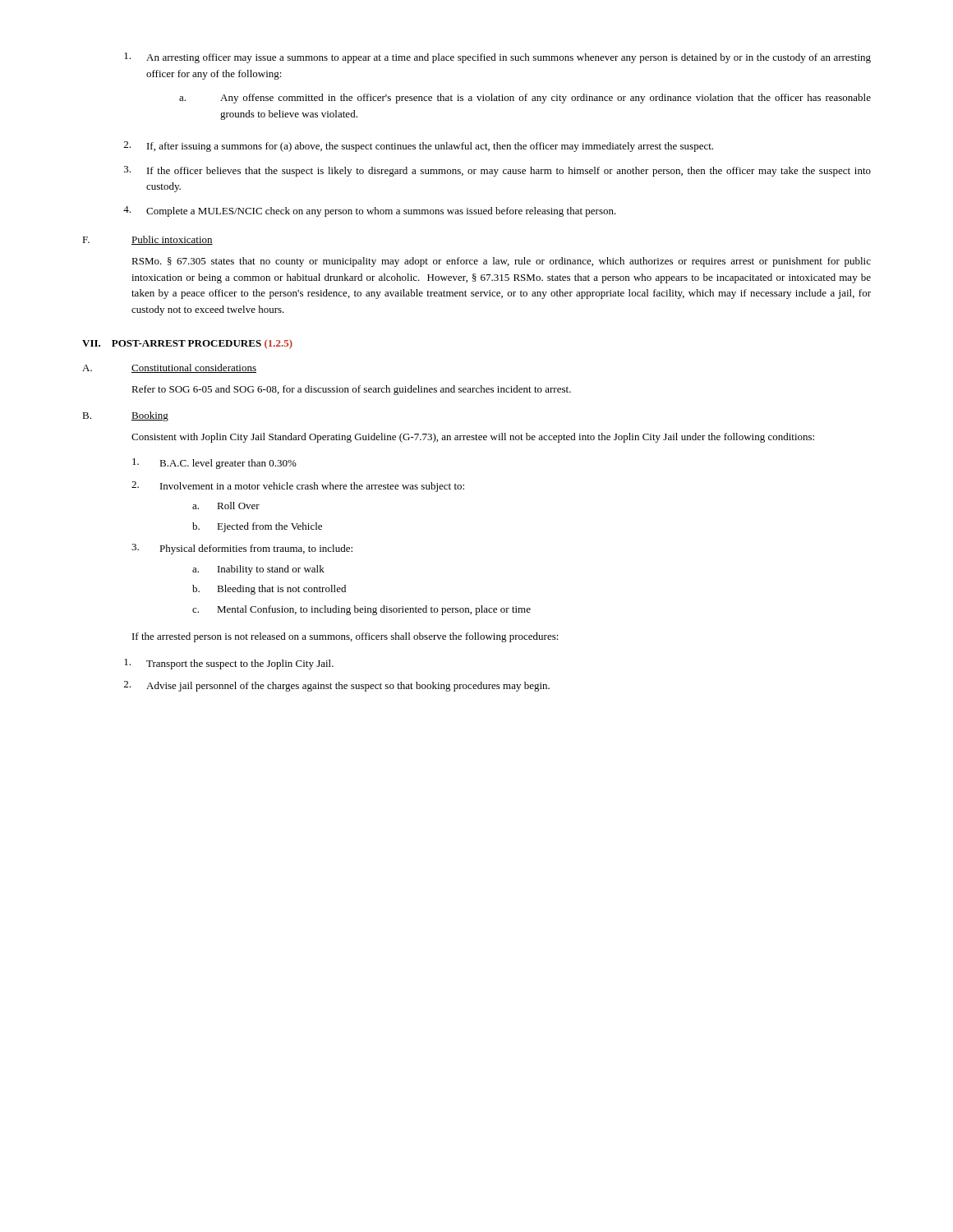The width and height of the screenshot is (953, 1232).
Task: Find the section header containing "VII. POST-ARREST PROCEDURES (1.2.5)"
Action: [187, 343]
